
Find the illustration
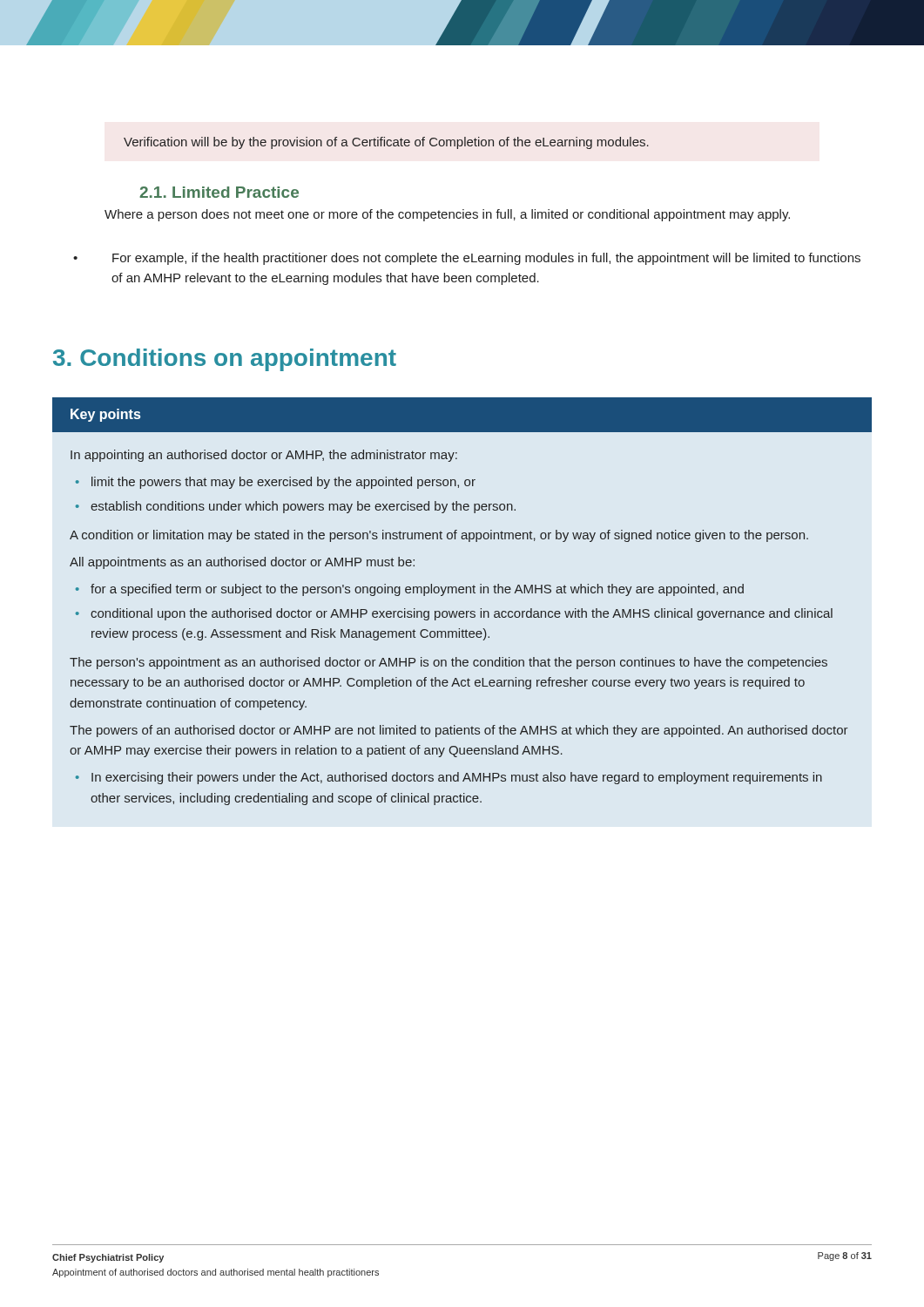pyautogui.click(x=462, y=23)
